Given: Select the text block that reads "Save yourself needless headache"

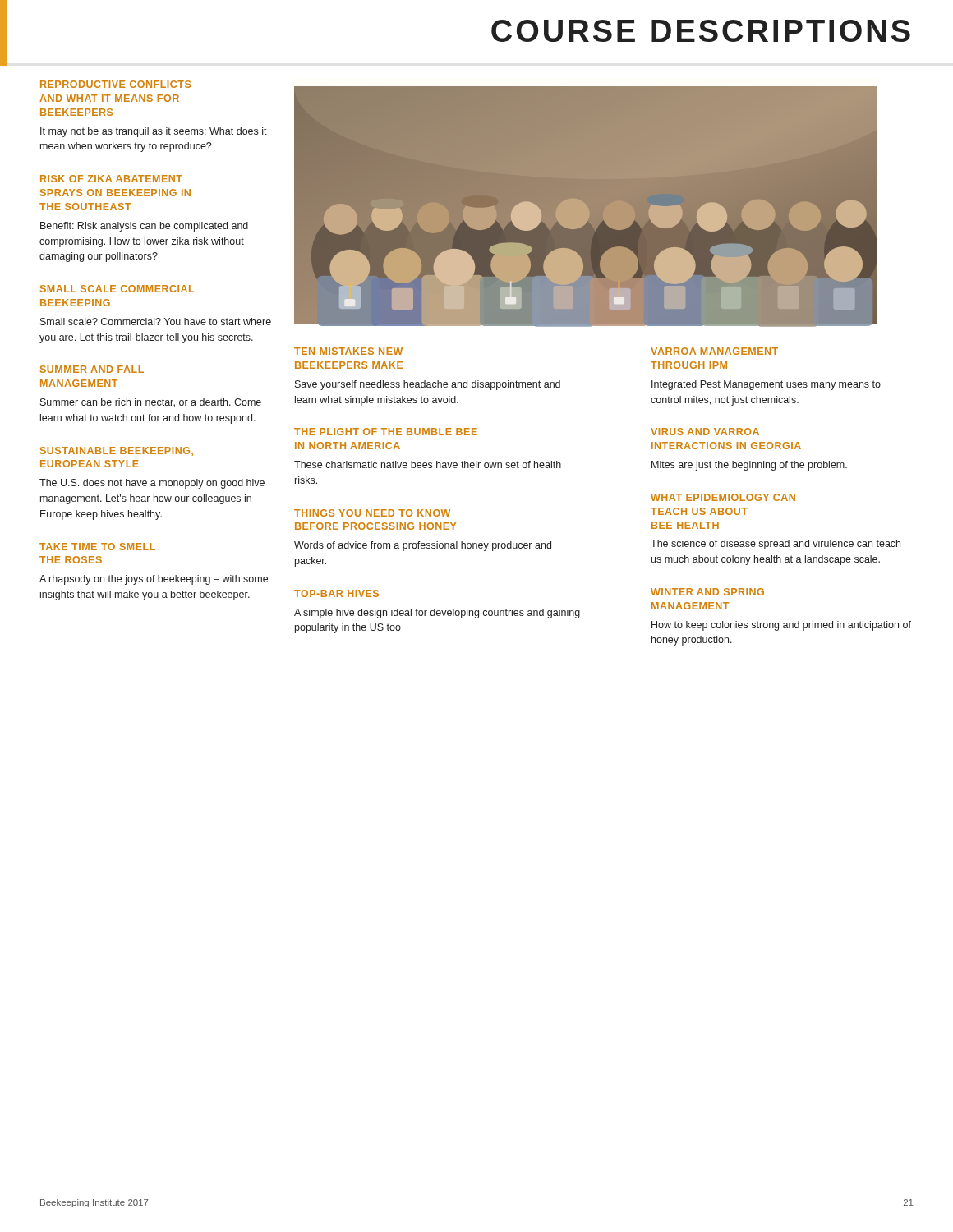Looking at the screenshot, I should point(427,392).
